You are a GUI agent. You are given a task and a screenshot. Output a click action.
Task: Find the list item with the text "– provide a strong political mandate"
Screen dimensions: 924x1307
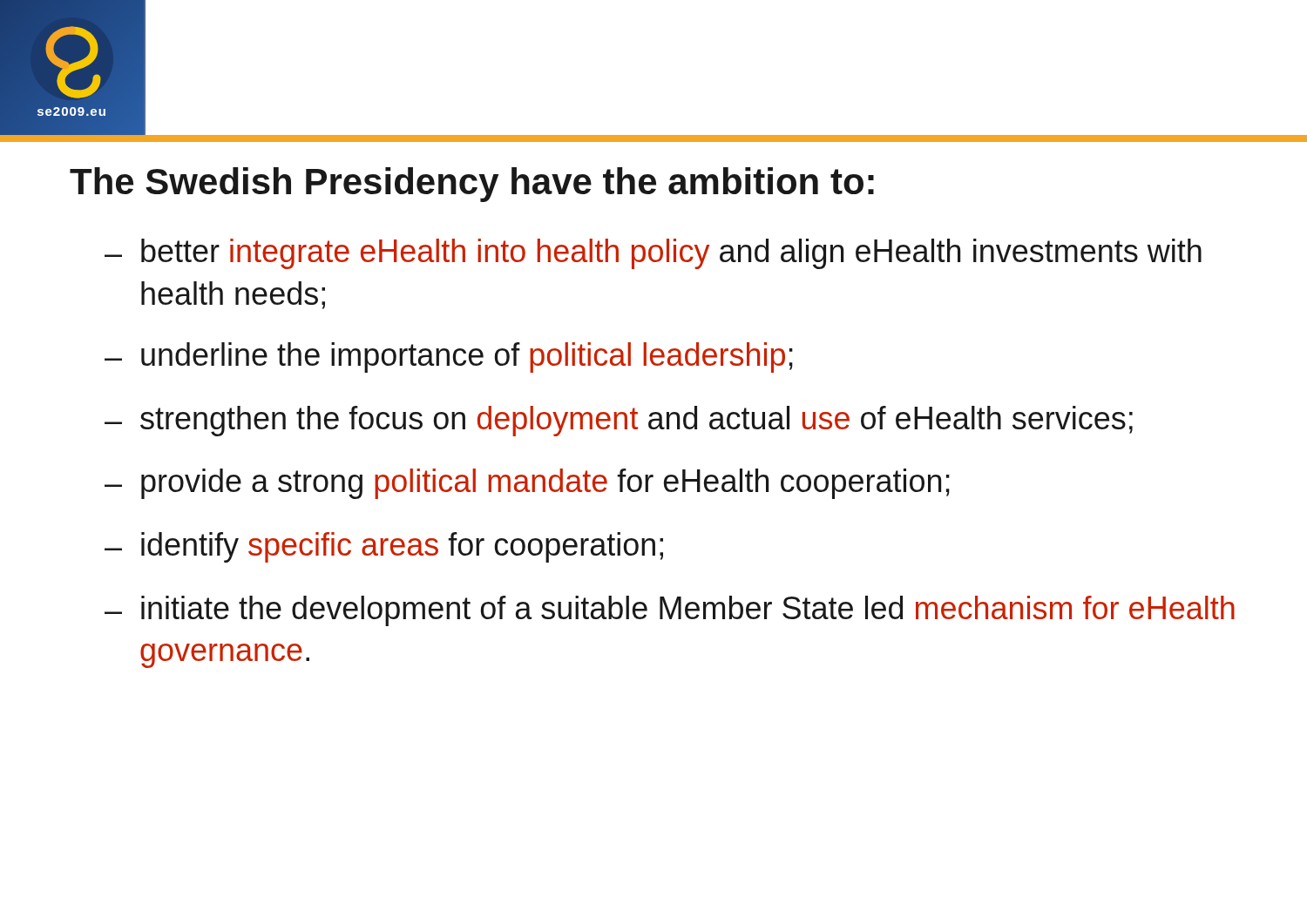(671, 483)
